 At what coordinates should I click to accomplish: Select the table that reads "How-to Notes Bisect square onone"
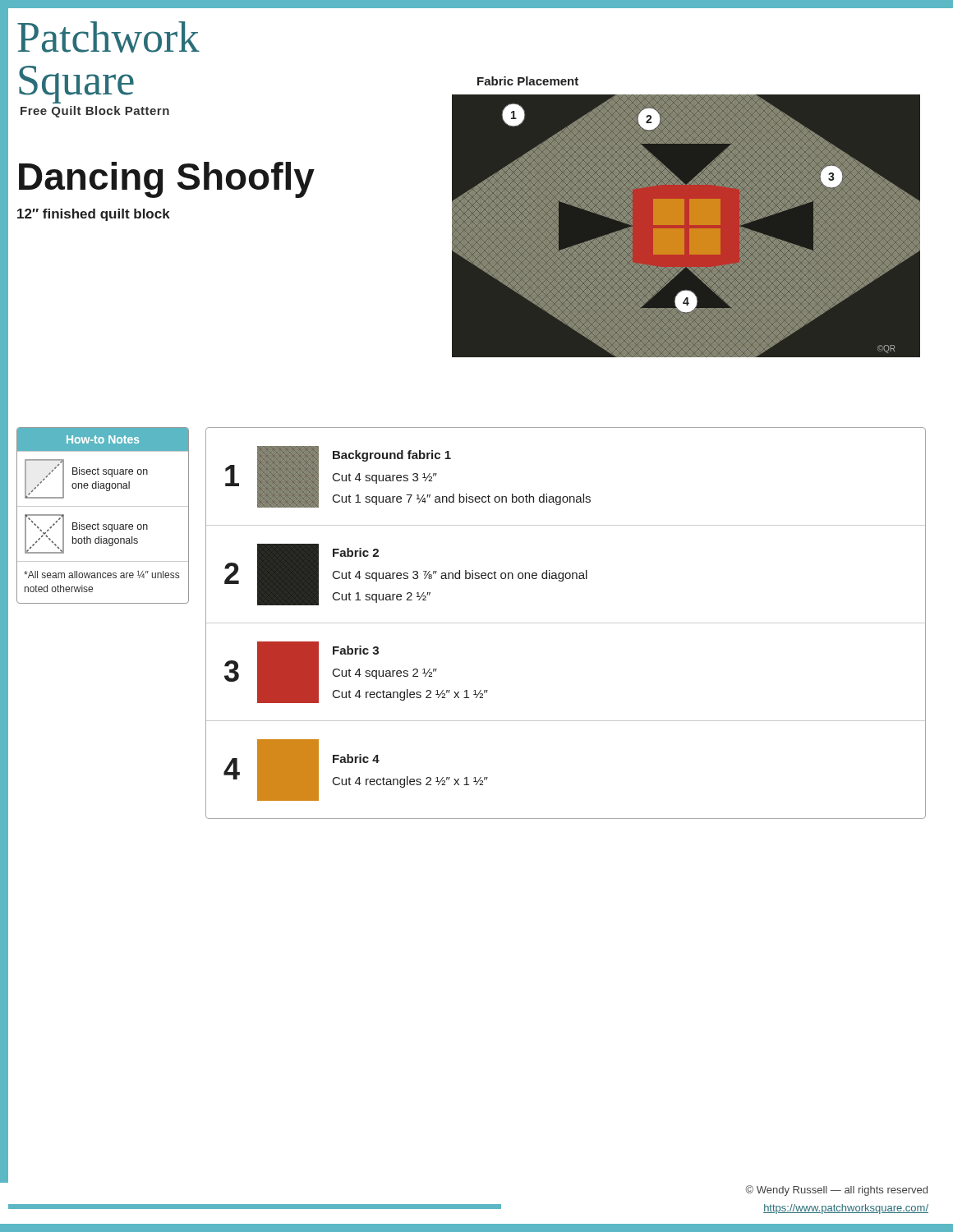(x=103, y=515)
